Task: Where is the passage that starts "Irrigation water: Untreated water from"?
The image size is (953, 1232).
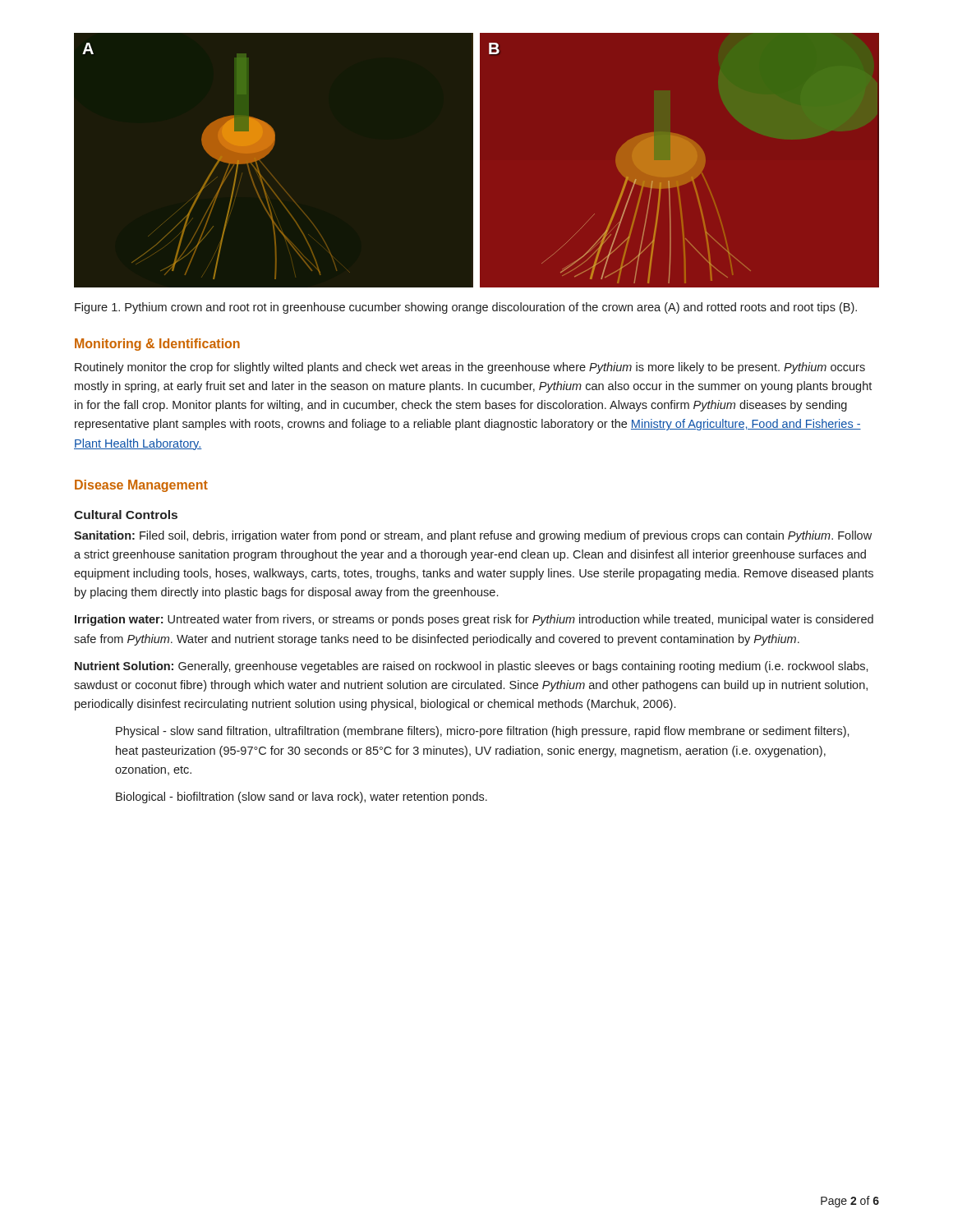Action: (x=474, y=629)
